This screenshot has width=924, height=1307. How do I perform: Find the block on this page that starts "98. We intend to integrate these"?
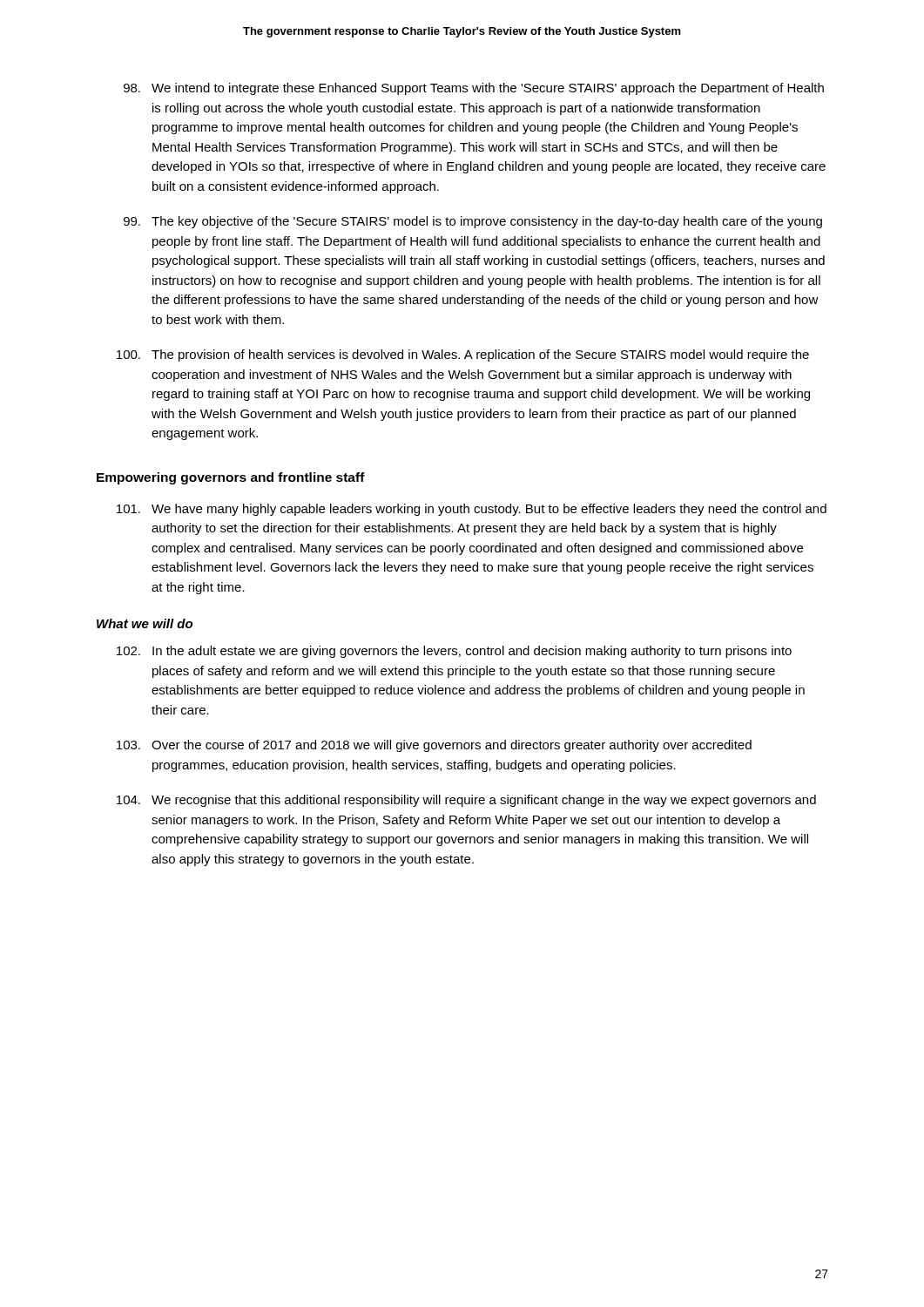pyautogui.click(x=462, y=137)
